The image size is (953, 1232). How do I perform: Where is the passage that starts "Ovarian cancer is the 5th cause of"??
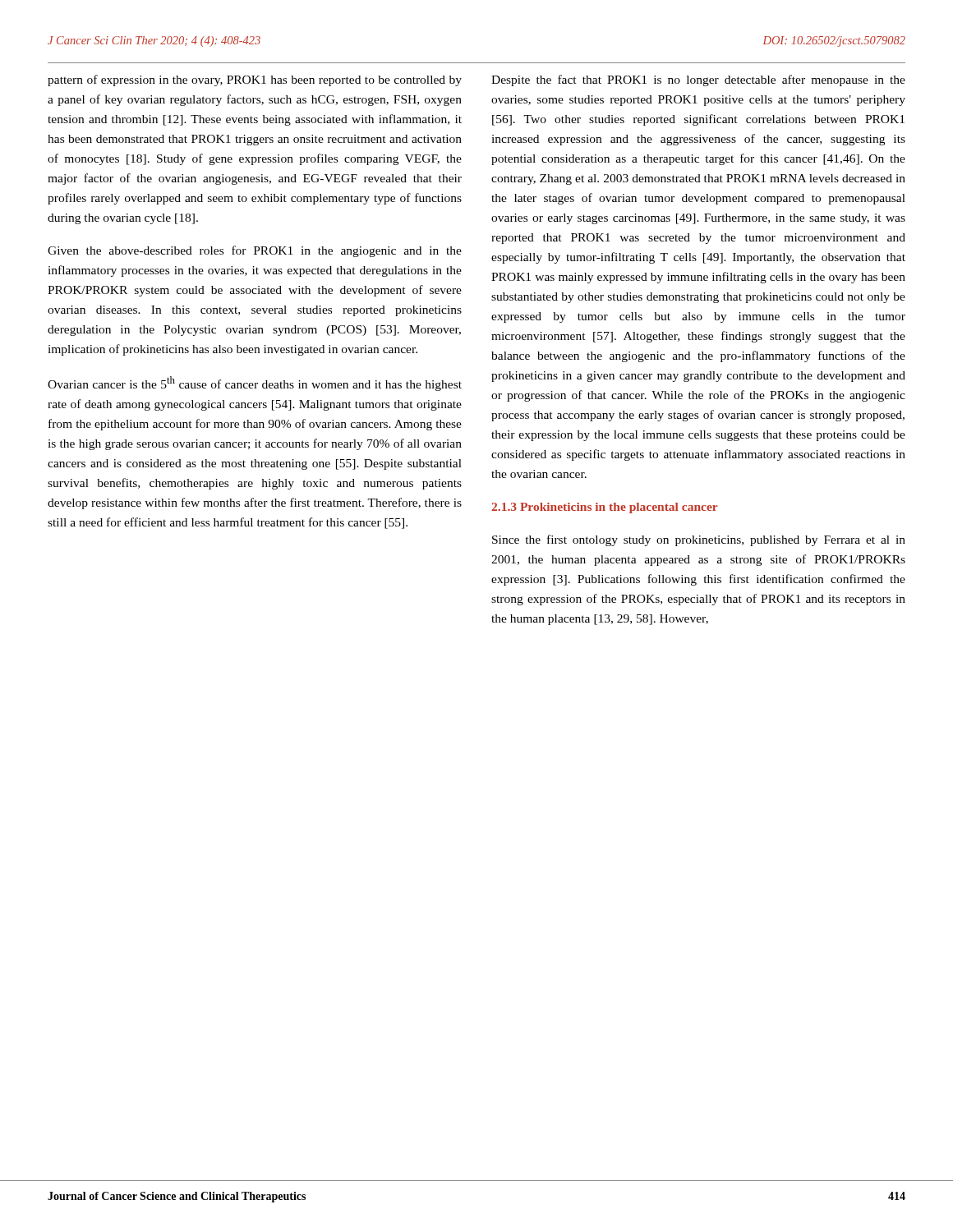coord(255,452)
